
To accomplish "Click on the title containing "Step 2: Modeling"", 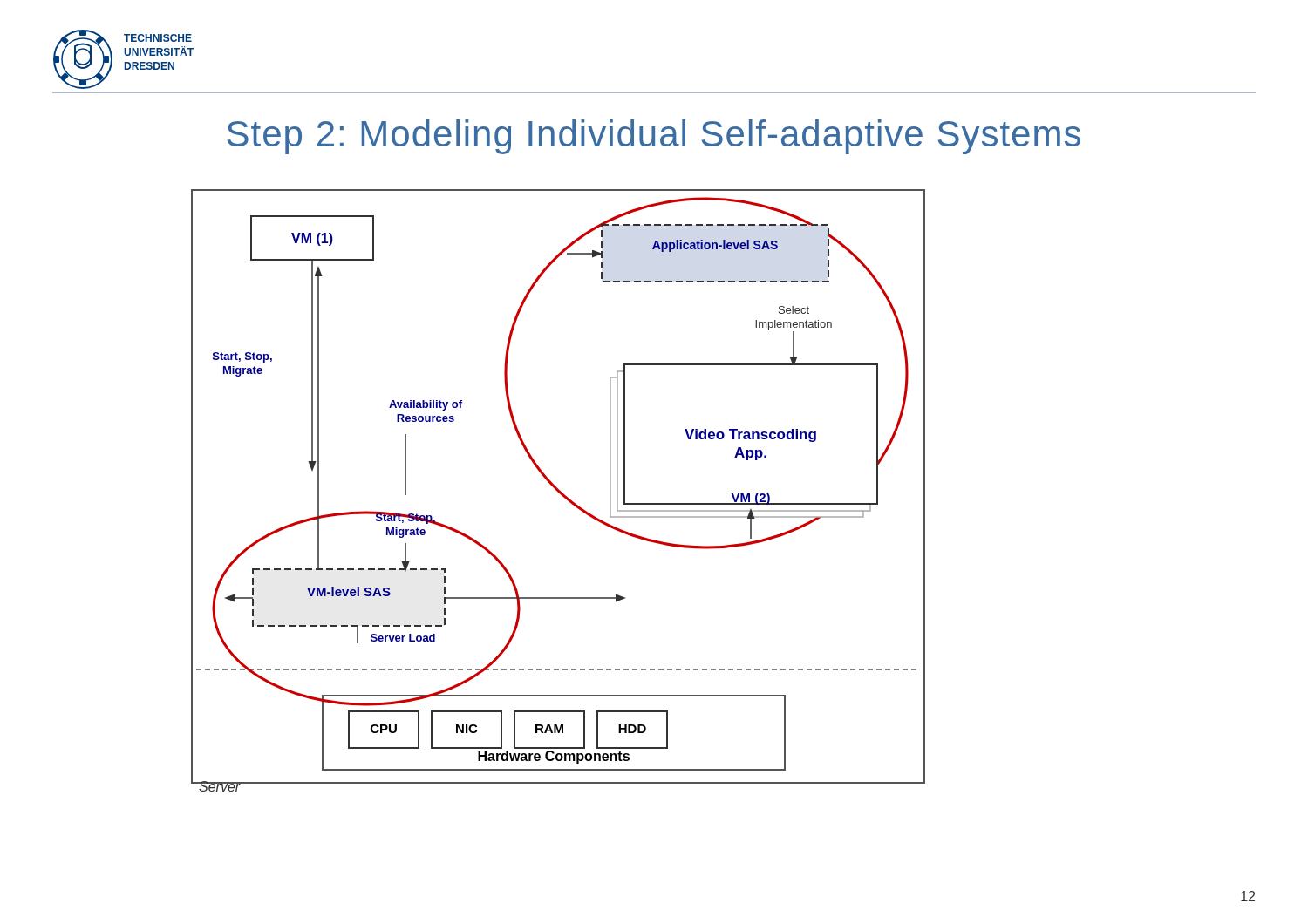I will point(654,134).
